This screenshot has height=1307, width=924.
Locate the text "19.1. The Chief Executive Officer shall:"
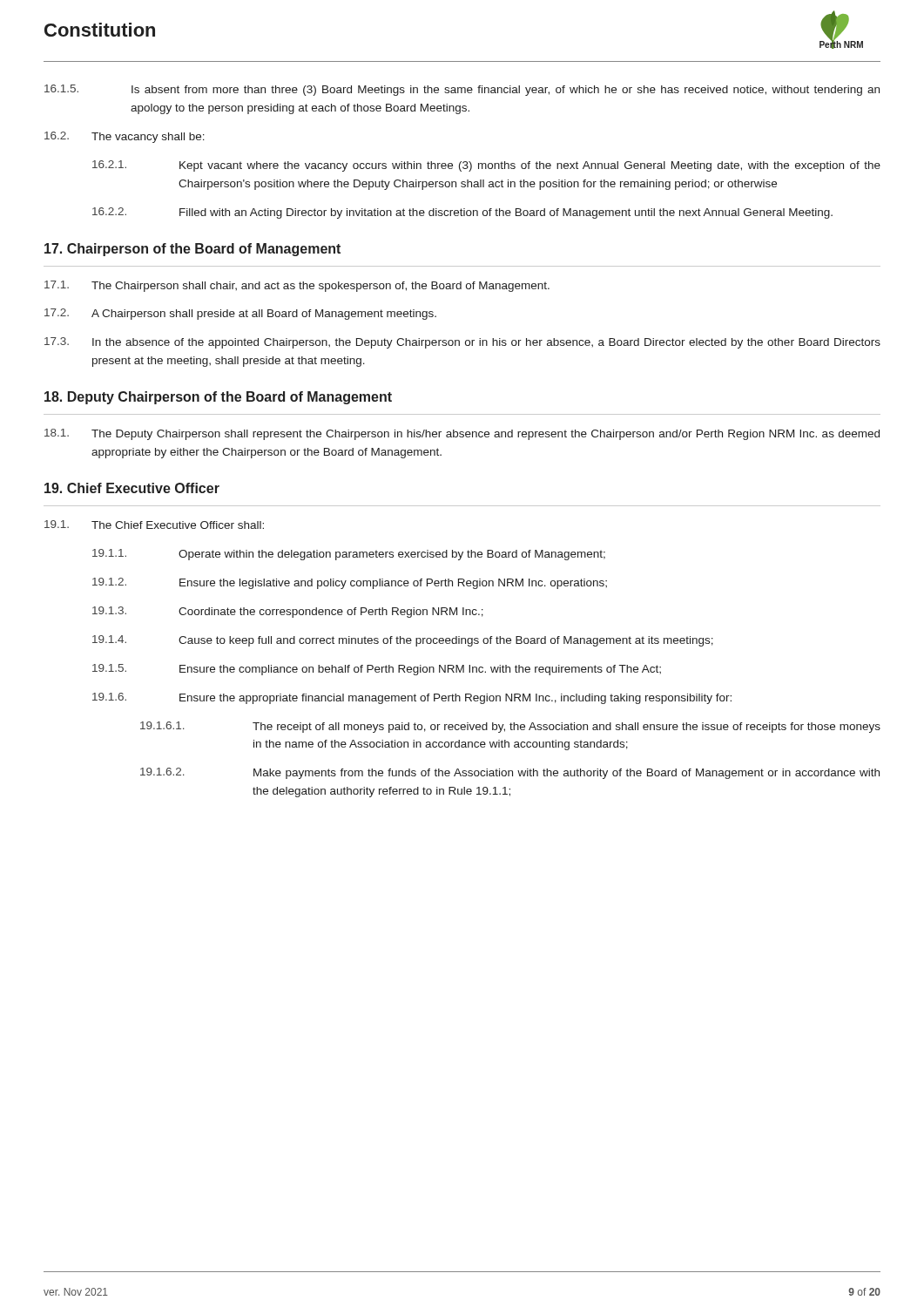pyautogui.click(x=154, y=525)
